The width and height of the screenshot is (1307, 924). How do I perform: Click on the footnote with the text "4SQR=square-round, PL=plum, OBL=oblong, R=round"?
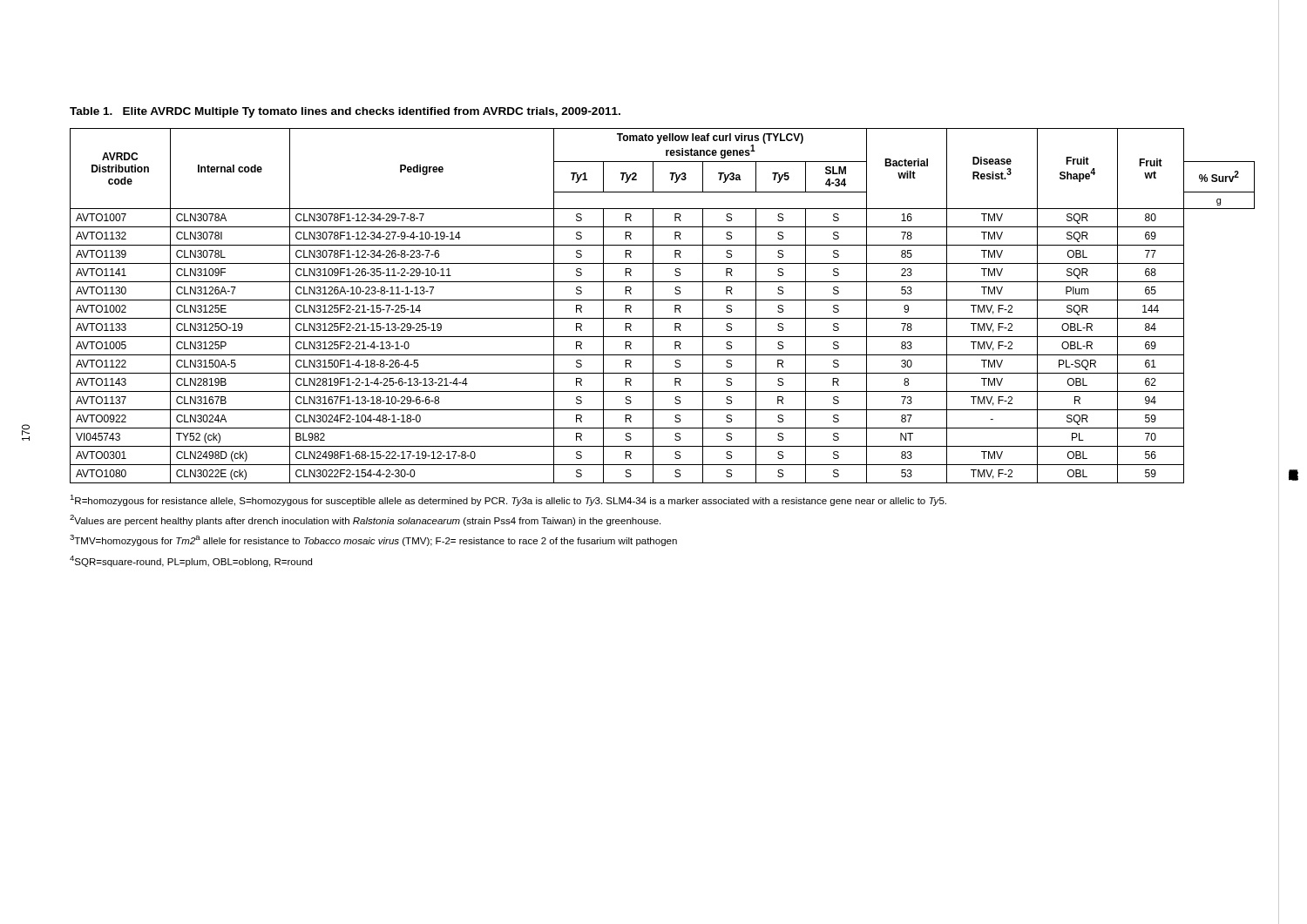pyautogui.click(x=191, y=561)
